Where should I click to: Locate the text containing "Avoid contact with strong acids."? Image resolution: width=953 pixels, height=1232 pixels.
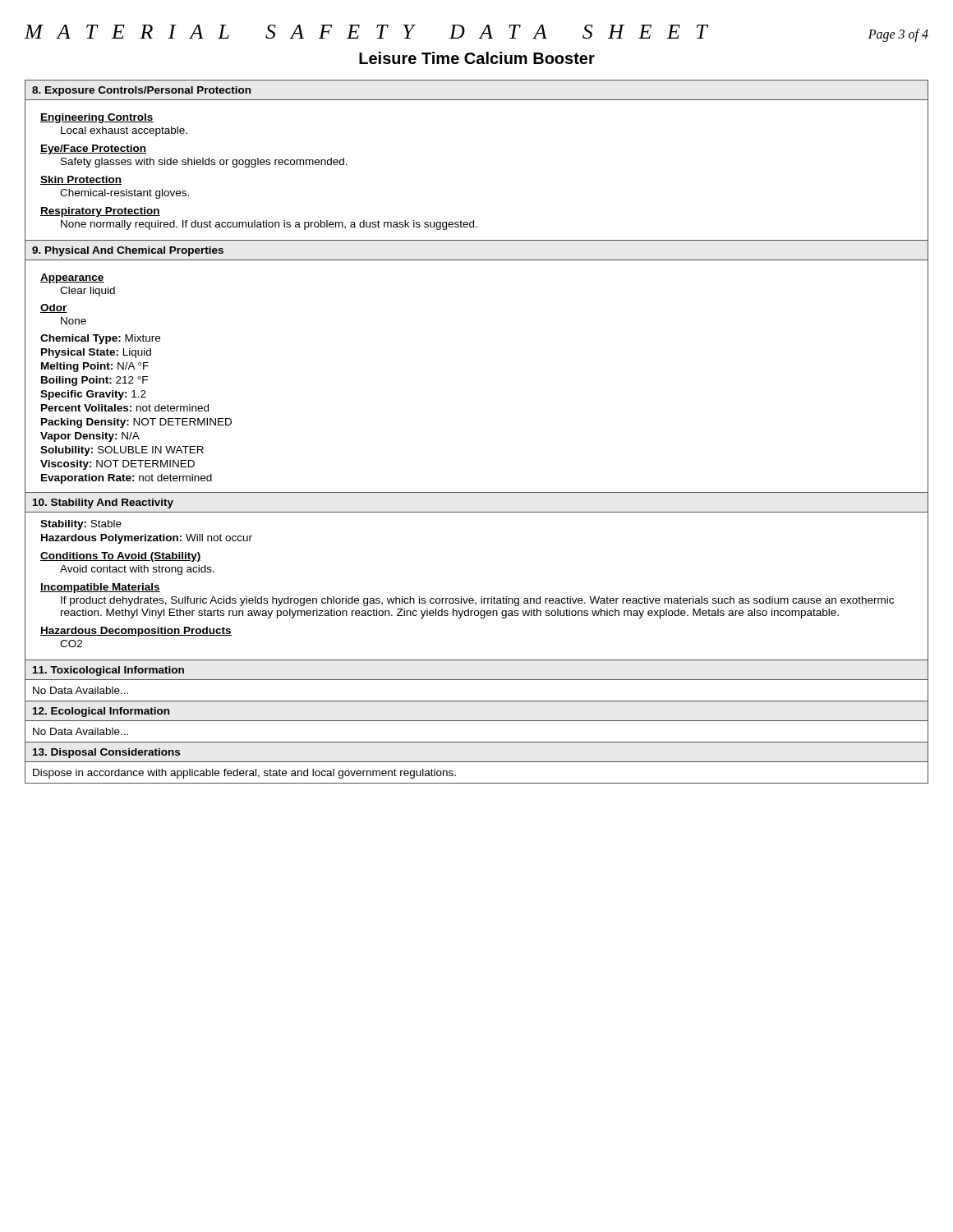tap(138, 569)
